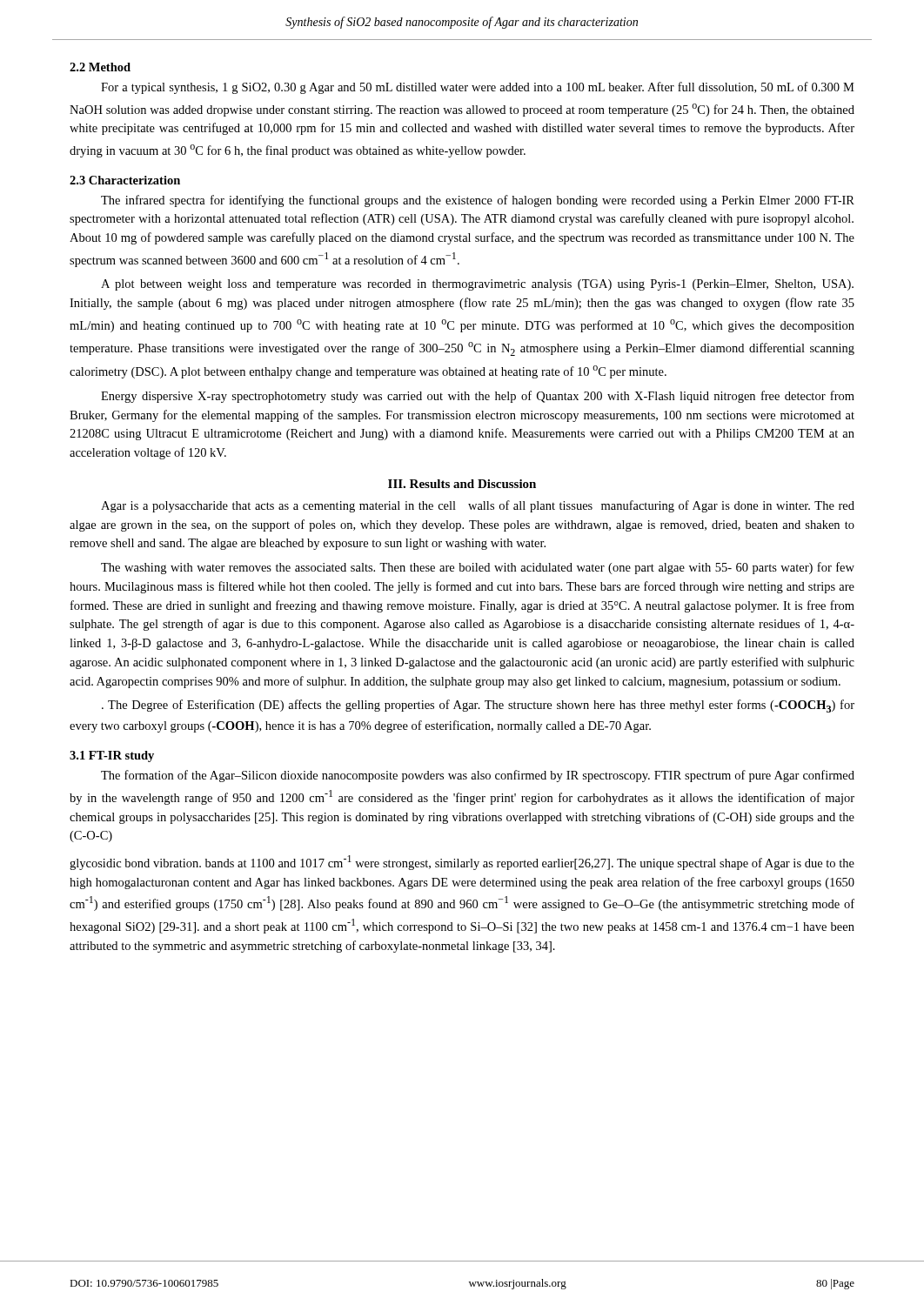Click on the text block that reads "The formation of the Agar–Silicon dioxide nanocomposite powders"
Screen dimensions: 1305x924
coord(462,861)
